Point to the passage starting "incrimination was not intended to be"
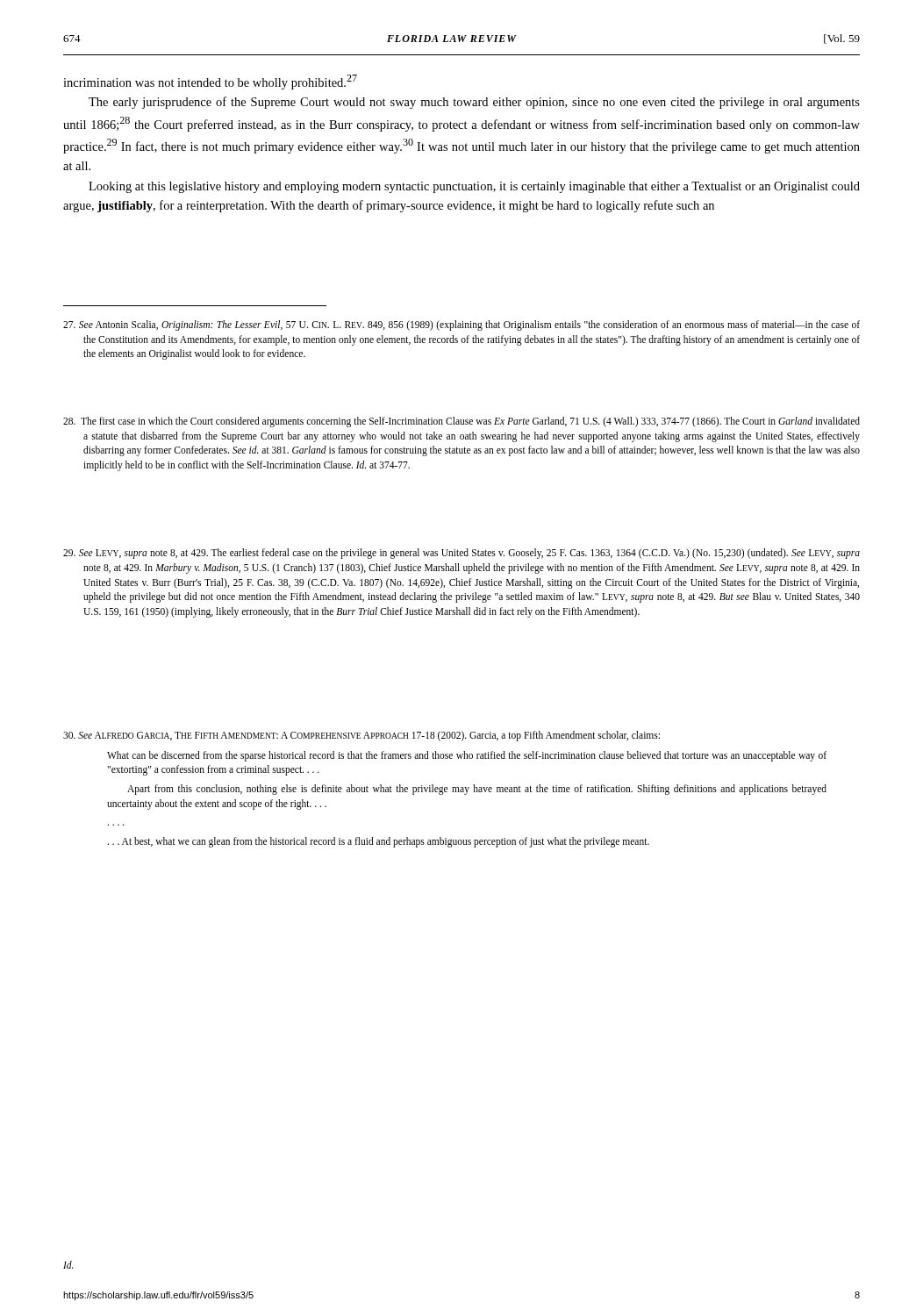This screenshot has height=1316, width=923. tap(462, 143)
